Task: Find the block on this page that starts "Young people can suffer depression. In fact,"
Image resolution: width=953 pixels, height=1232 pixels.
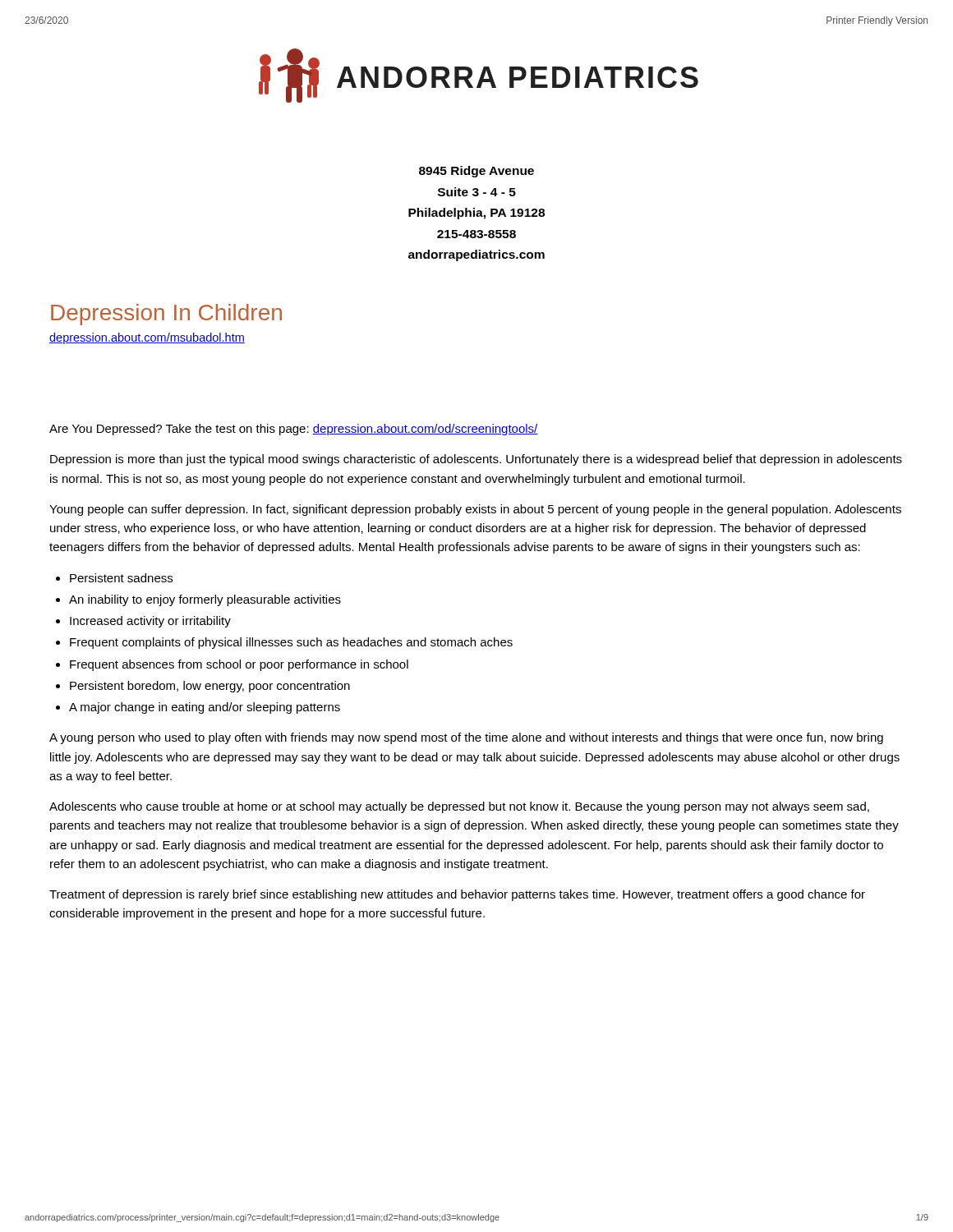Action: pos(476,528)
